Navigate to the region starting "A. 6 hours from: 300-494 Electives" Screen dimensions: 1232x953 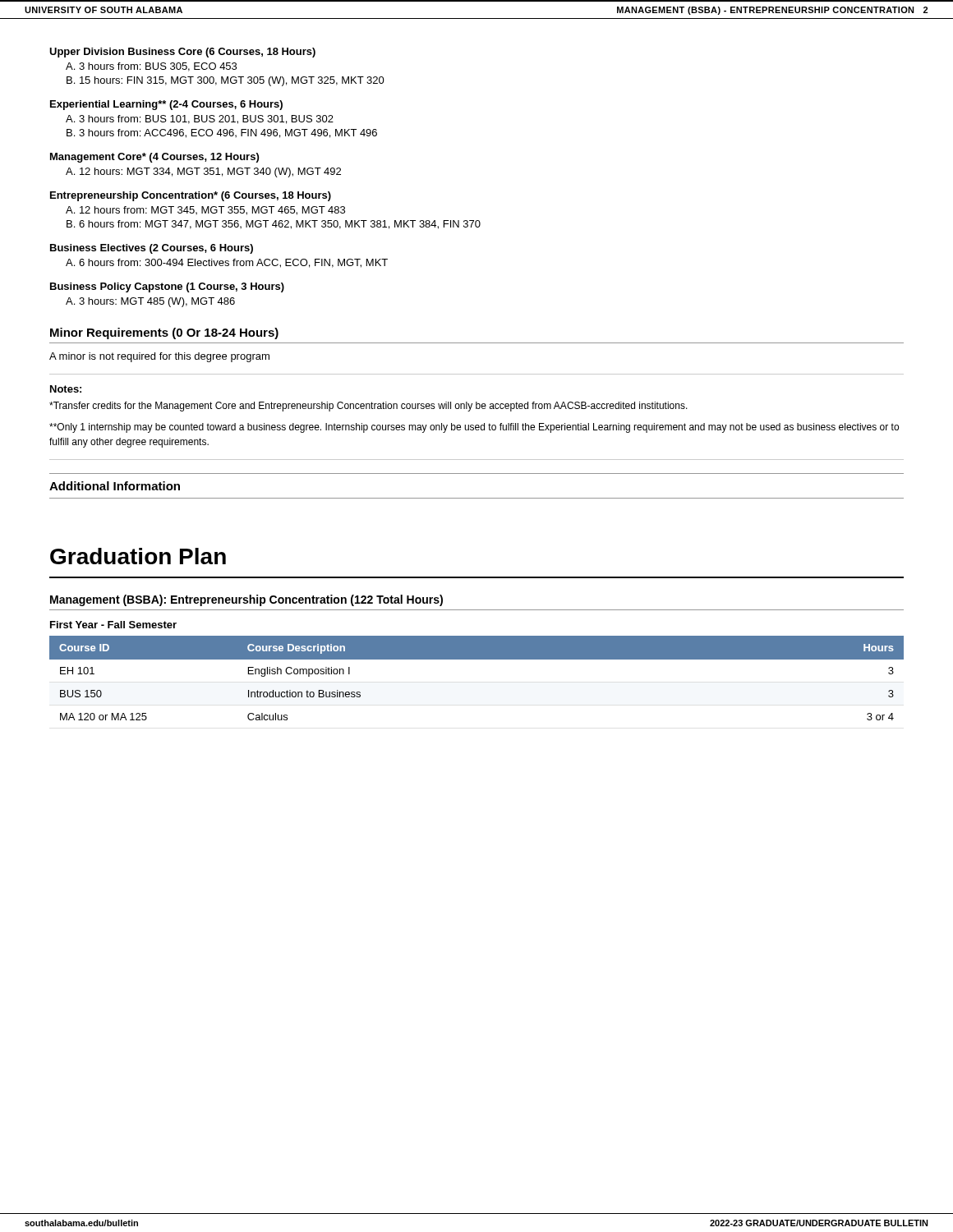(x=227, y=262)
